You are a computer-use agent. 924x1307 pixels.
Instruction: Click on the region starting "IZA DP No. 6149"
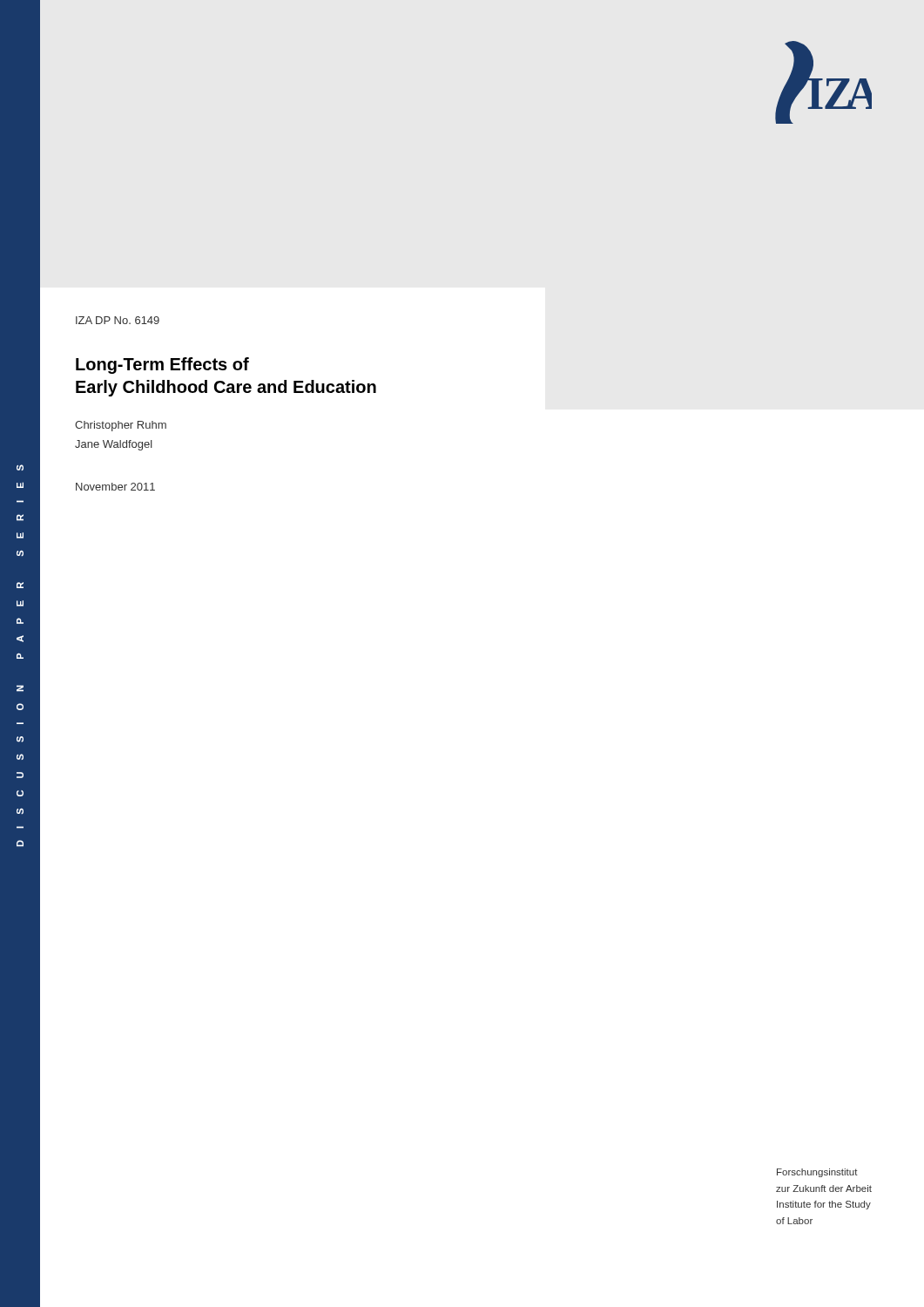click(x=117, y=320)
